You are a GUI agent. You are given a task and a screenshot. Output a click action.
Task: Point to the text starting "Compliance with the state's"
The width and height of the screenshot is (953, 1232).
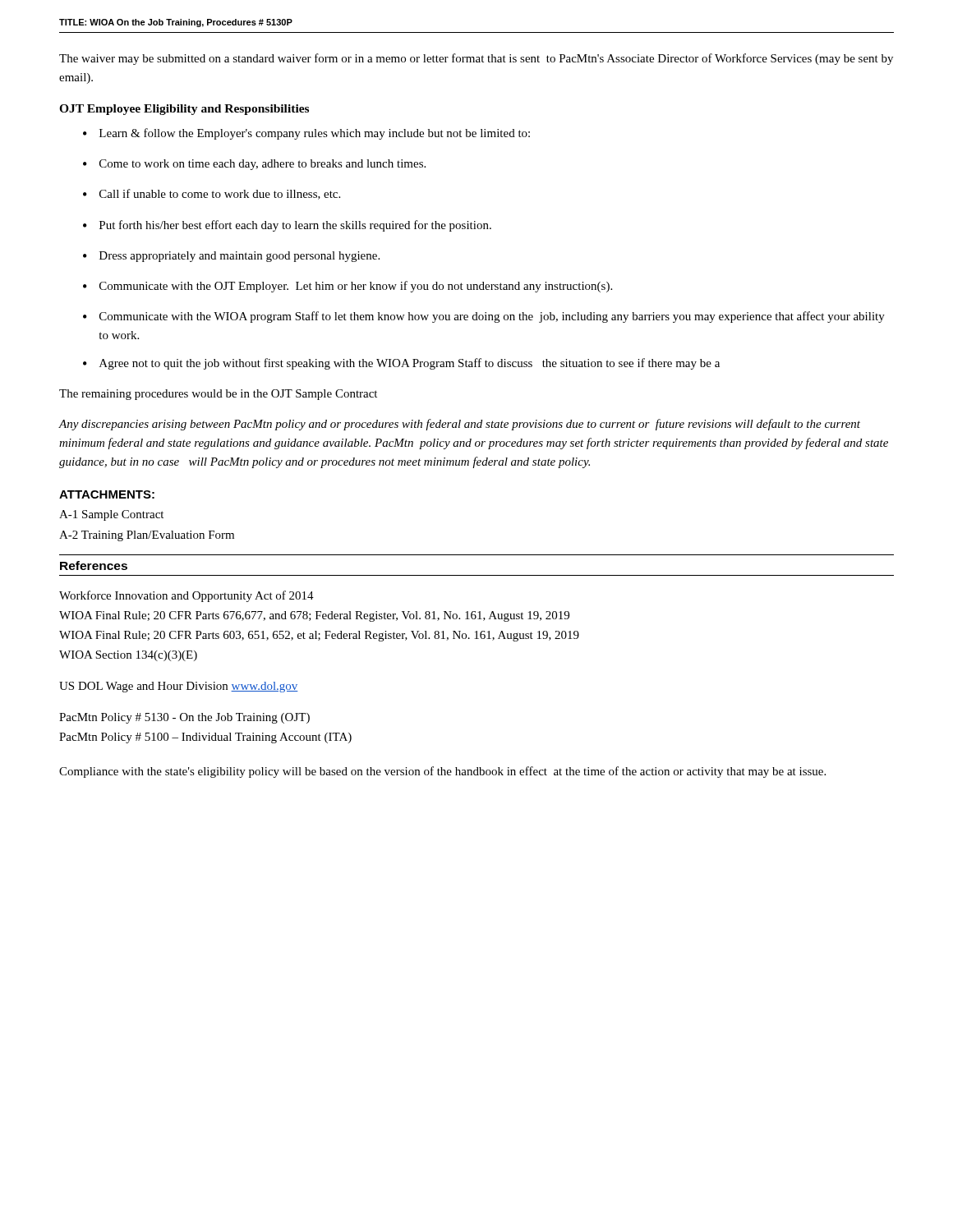[443, 771]
